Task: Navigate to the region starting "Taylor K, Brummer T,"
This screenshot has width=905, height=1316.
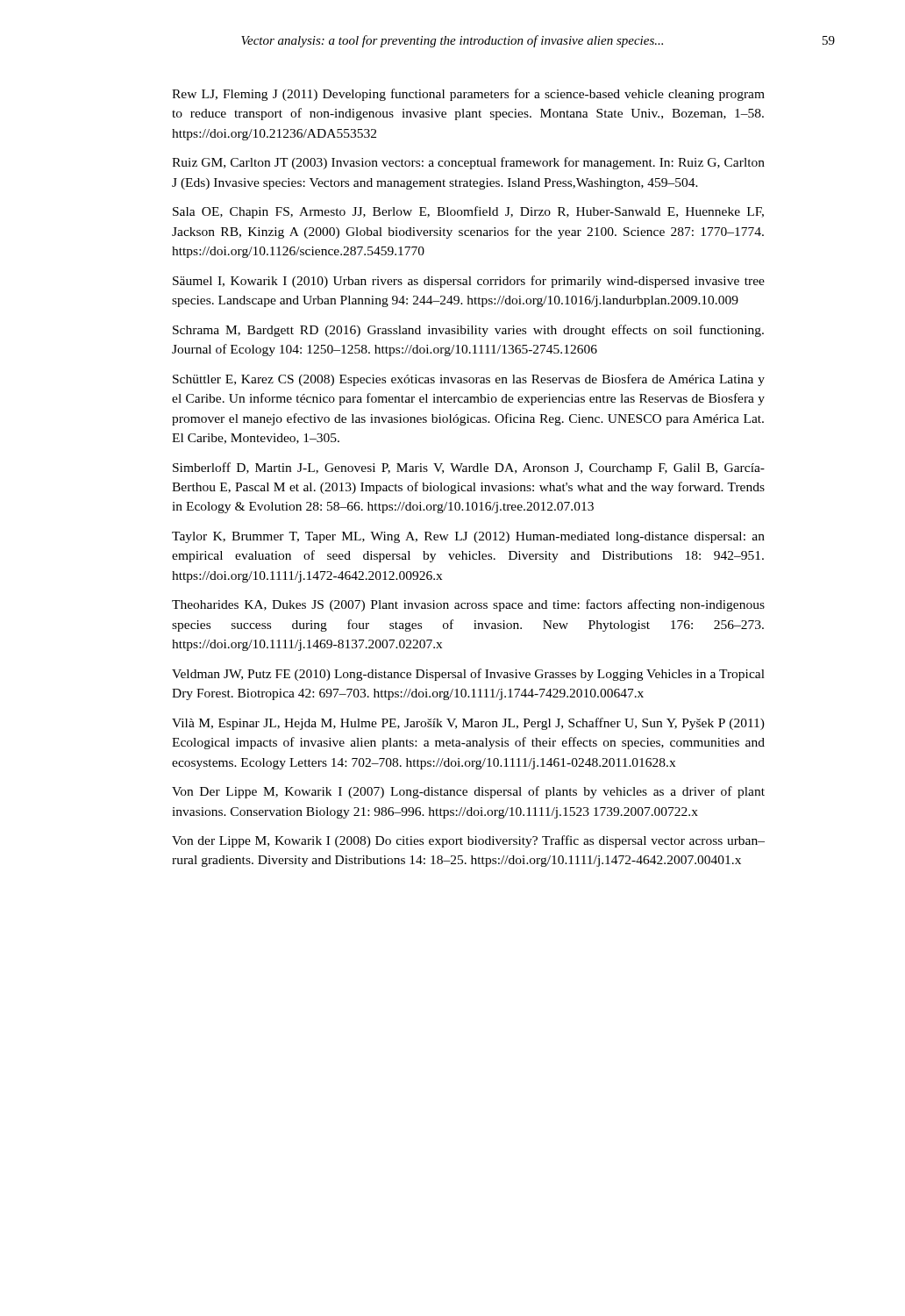Action: pos(452,556)
